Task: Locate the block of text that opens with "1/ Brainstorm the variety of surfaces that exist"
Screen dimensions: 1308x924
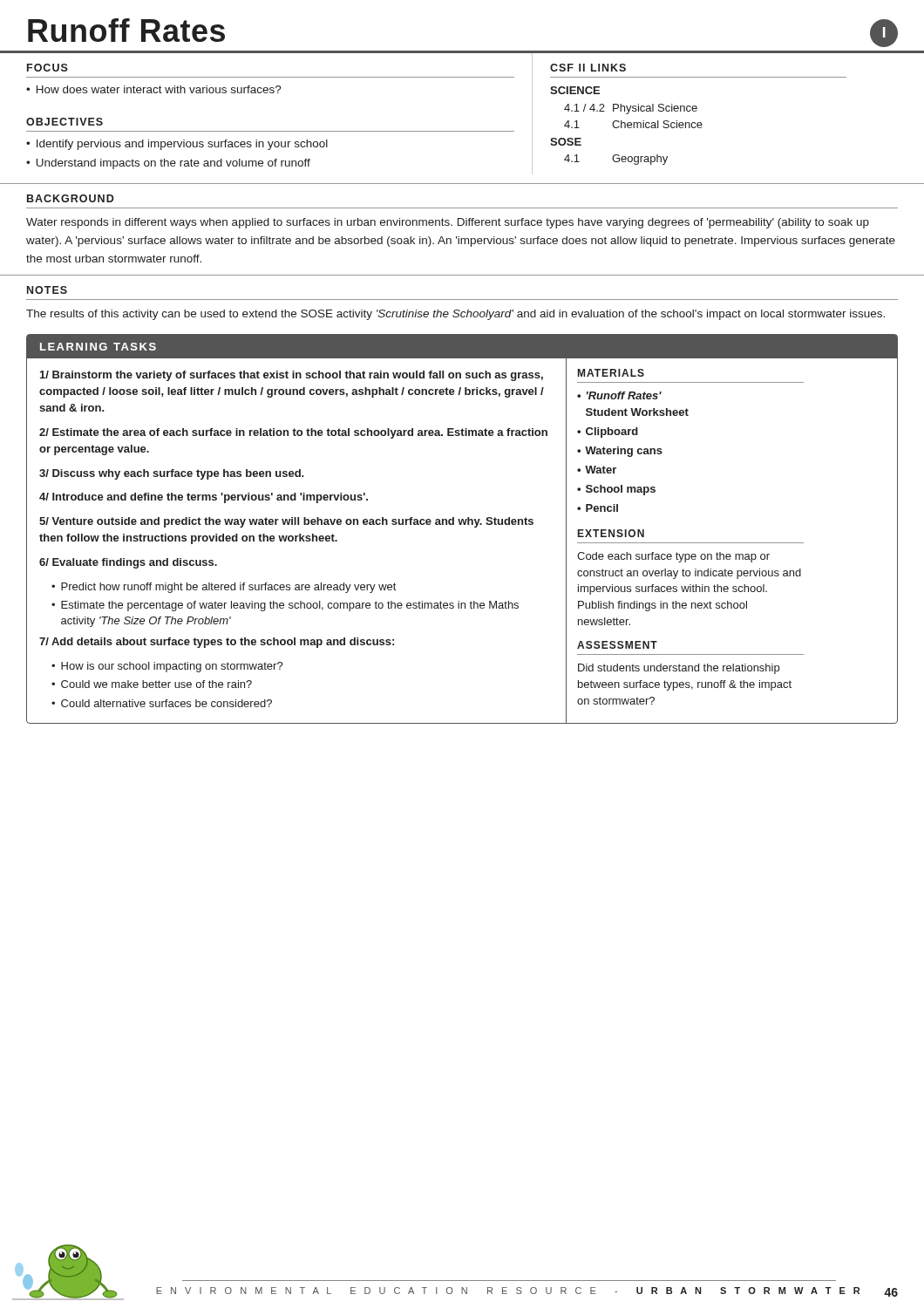Action: tap(291, 391)
